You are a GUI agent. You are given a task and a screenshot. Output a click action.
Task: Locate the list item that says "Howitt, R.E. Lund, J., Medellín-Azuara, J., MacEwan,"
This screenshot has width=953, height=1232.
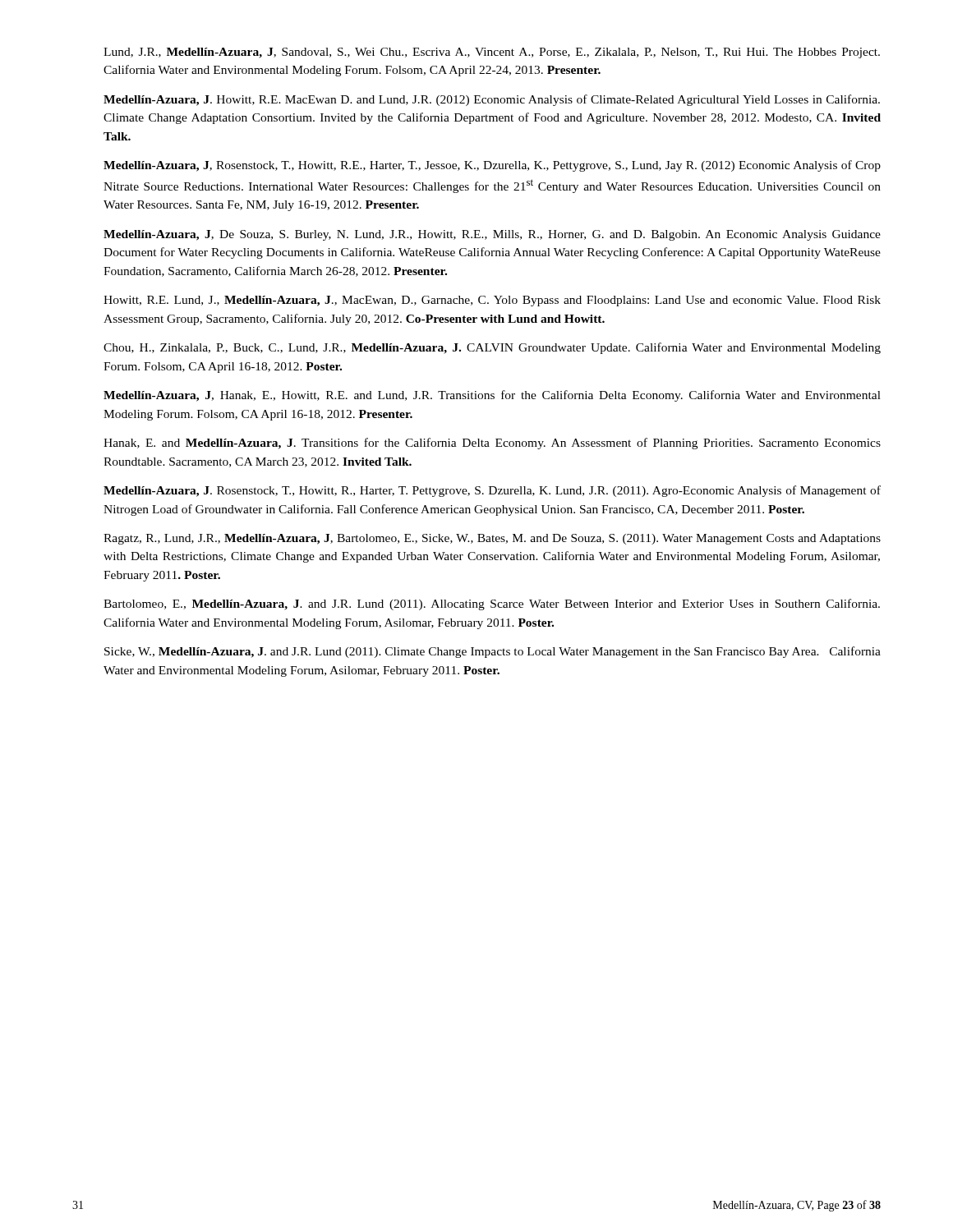coord(476,309)
